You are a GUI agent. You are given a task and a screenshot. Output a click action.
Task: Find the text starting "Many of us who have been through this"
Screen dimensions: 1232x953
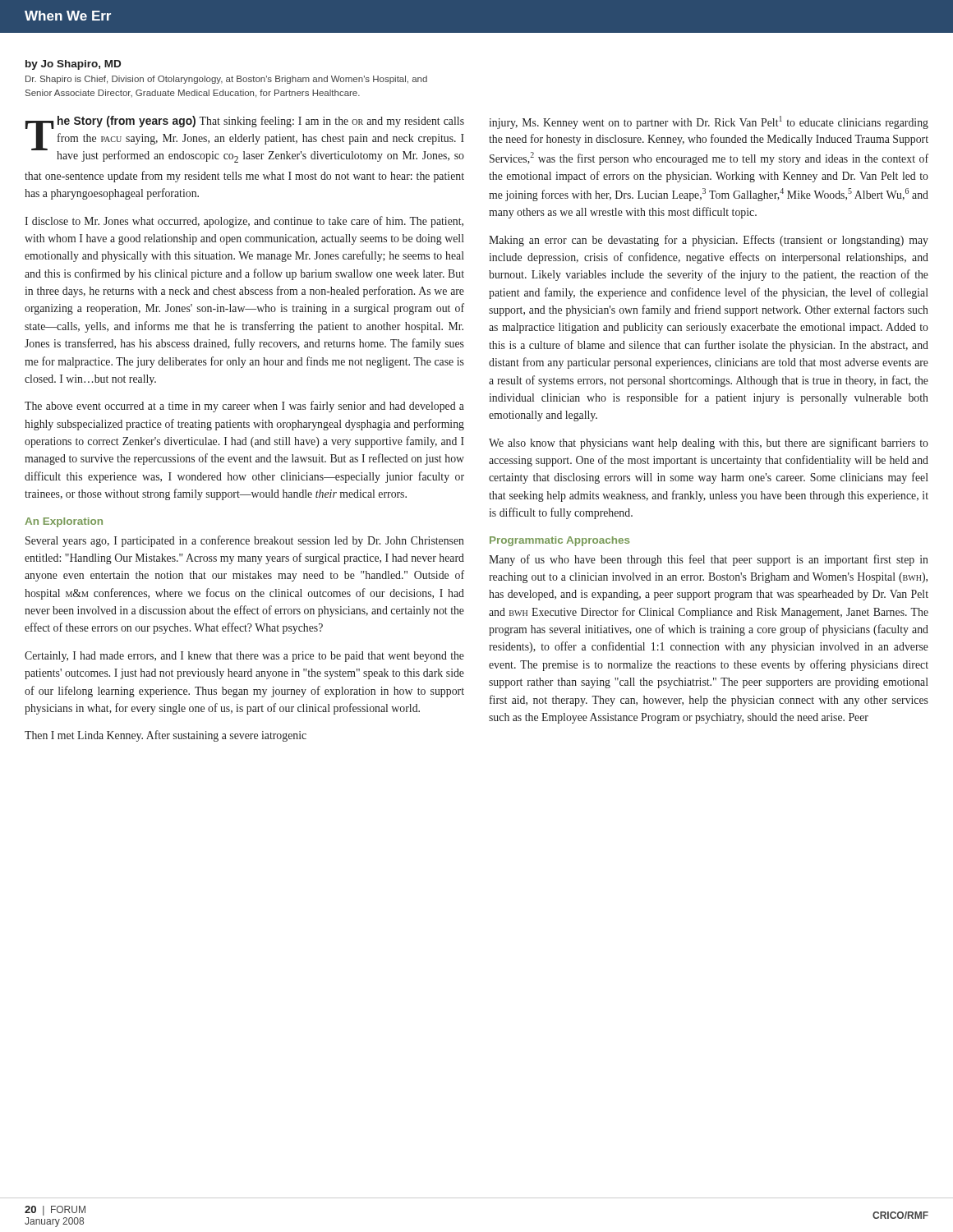click(709, 638)
